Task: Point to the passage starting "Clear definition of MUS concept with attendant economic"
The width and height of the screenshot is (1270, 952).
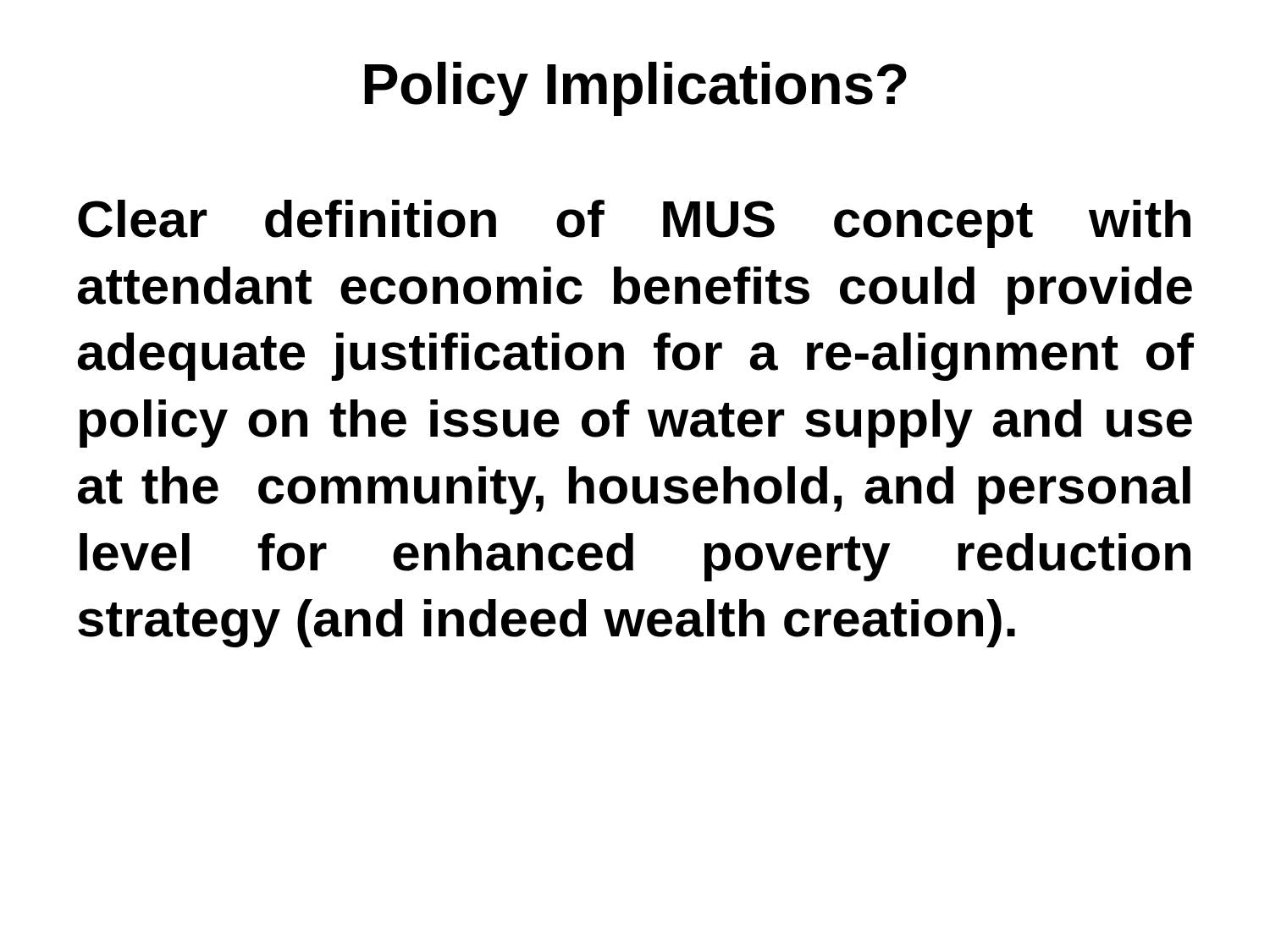Action: 635,419
